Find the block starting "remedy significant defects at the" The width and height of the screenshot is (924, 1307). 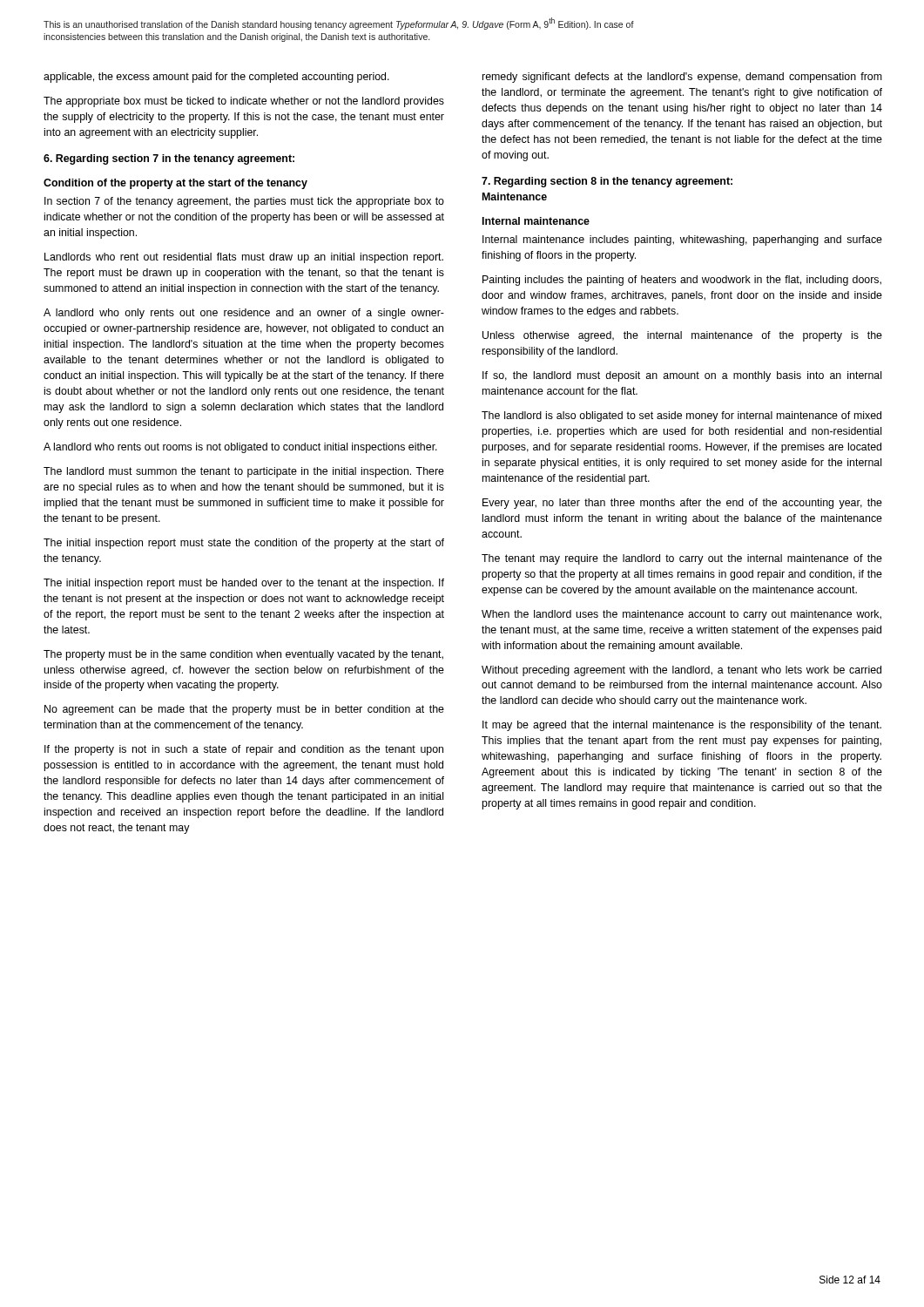pyautogui.click(x=682, y=116)
